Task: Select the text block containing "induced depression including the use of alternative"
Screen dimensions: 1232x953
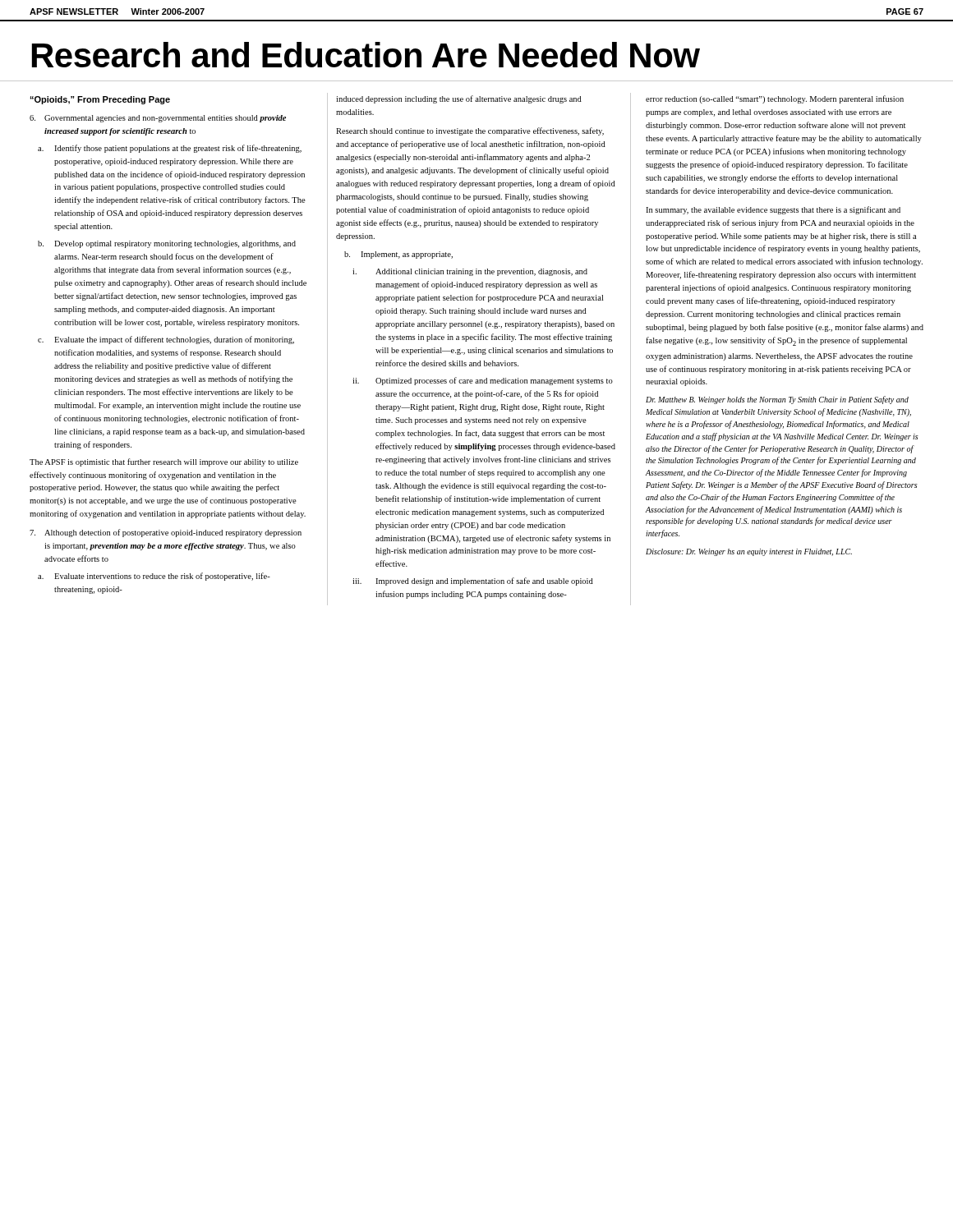Action: (x=459, y=106)
